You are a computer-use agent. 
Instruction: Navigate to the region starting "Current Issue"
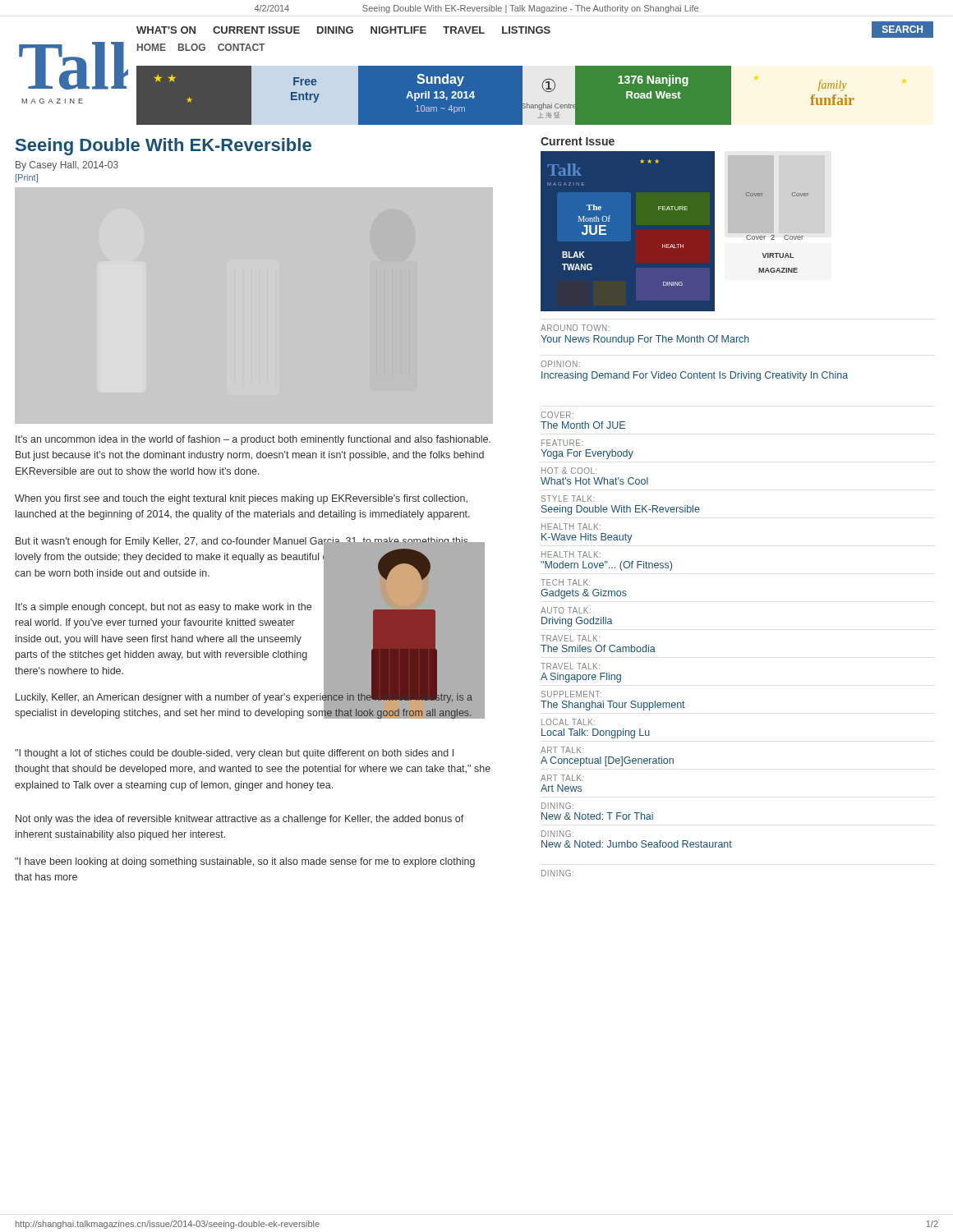(x=578, y=141)
